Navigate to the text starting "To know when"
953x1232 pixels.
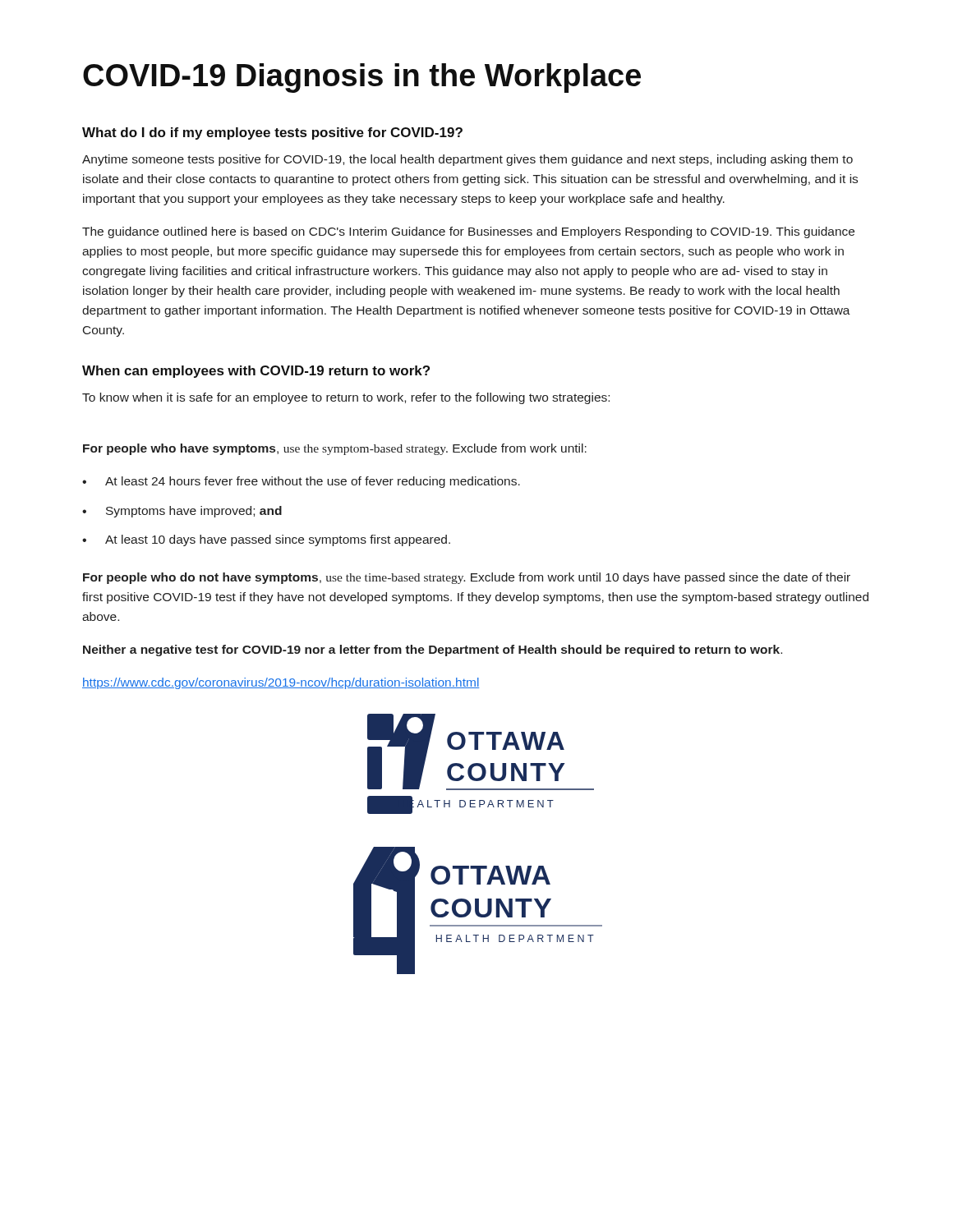[x=347, y=397]
